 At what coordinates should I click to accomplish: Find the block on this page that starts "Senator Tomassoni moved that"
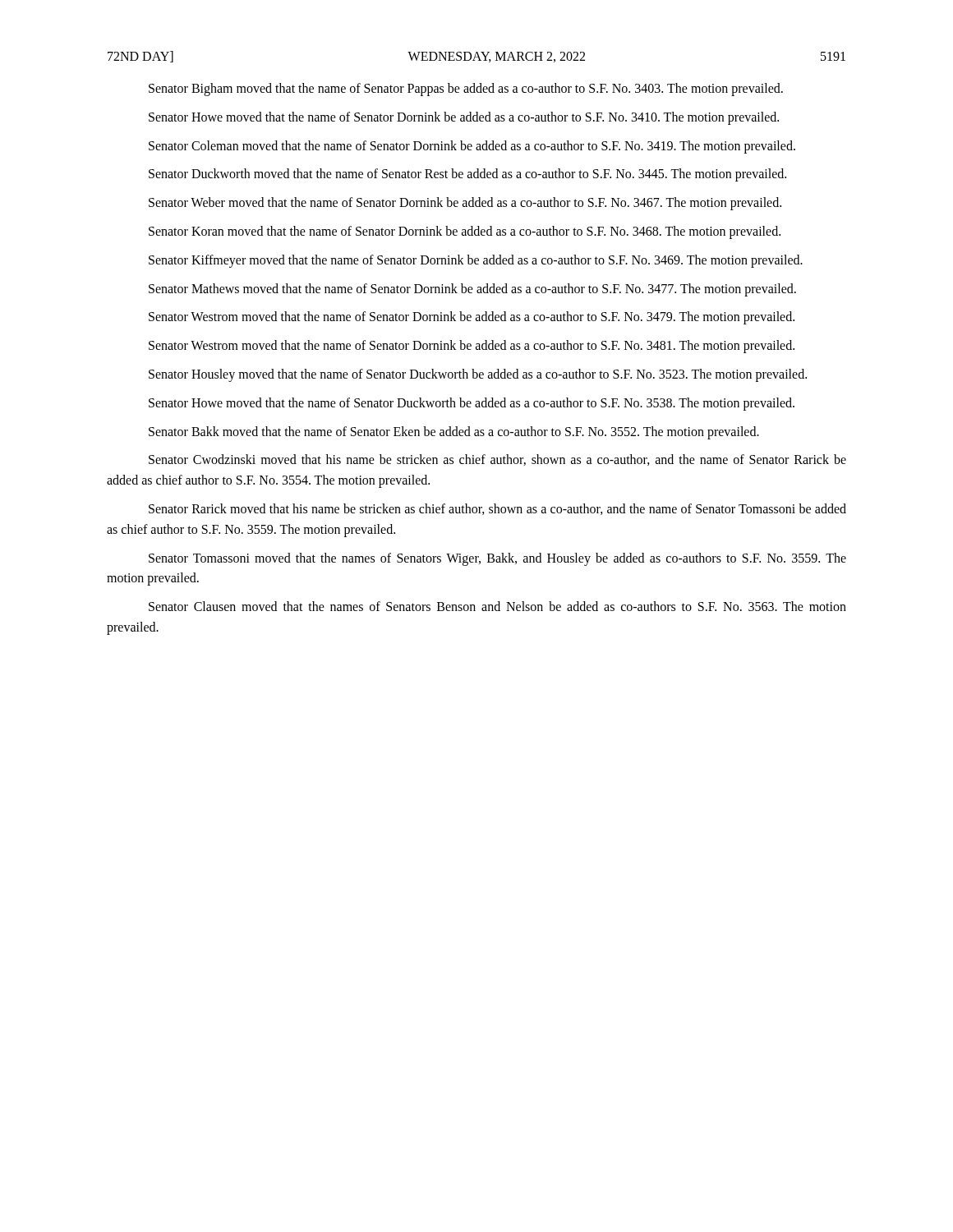pyautogui.click(x=476, y=568)
